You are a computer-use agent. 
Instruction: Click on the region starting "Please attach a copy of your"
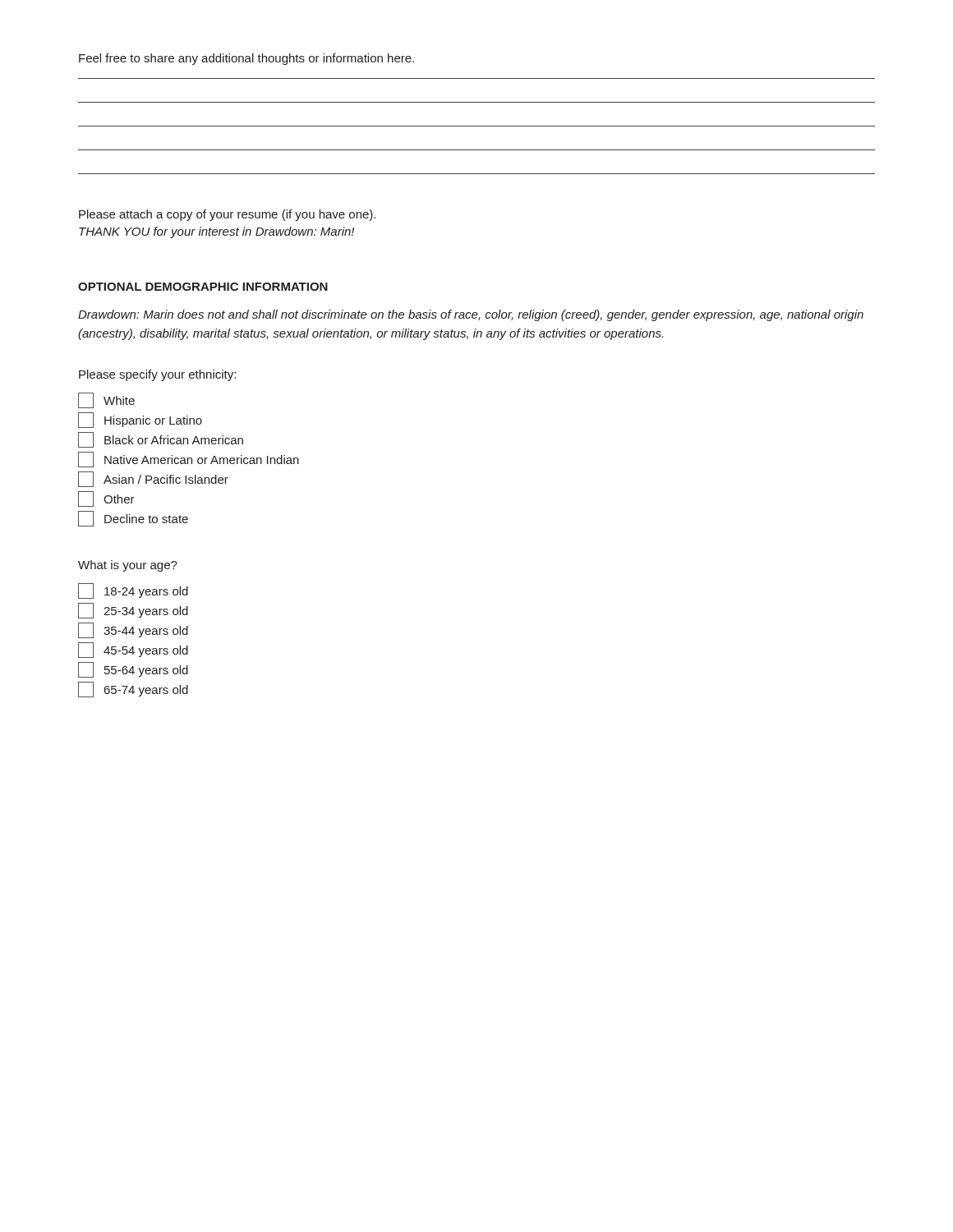[x=227, y=214]
